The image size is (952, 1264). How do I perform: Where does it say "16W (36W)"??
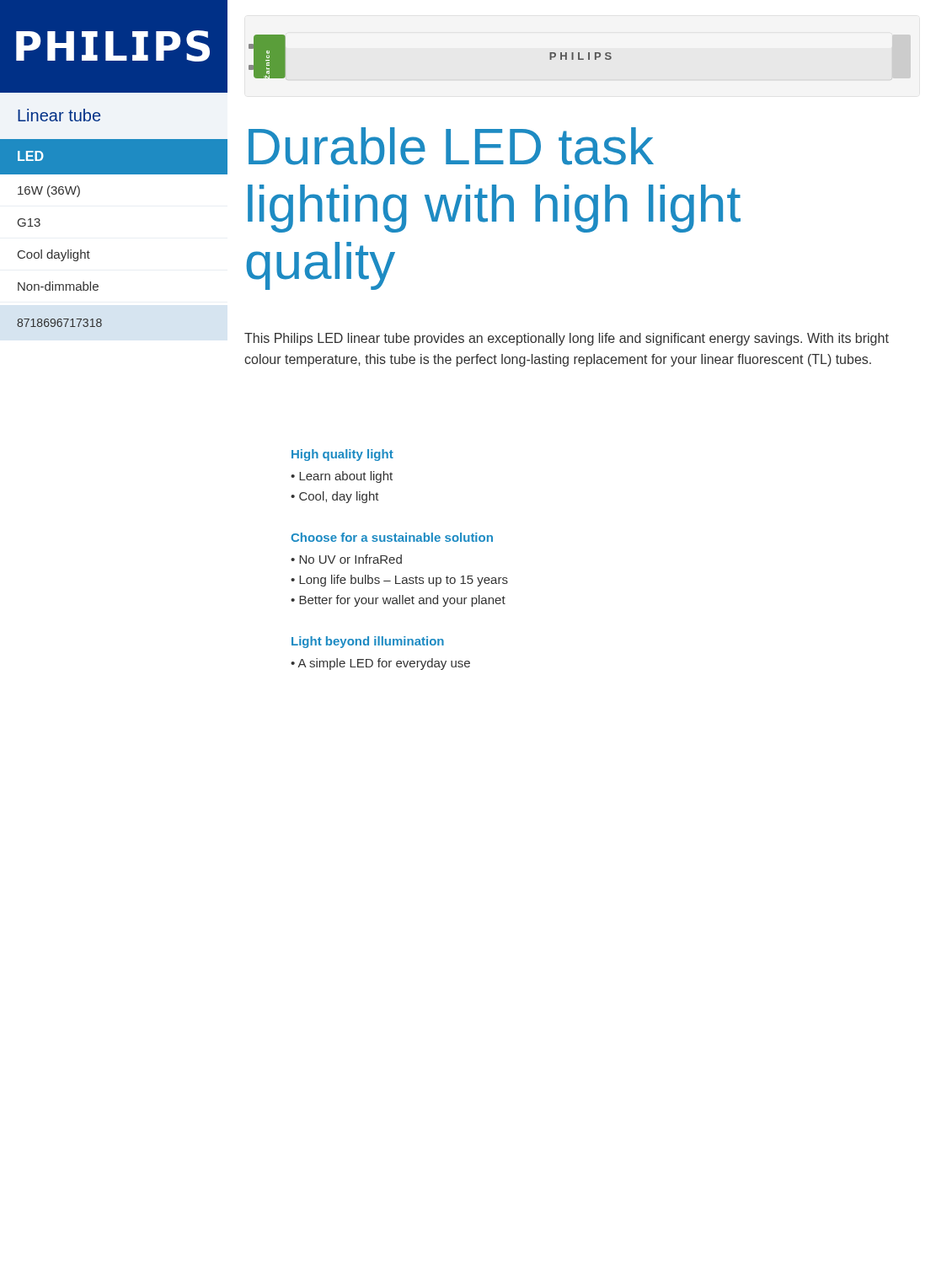(49, 190)
